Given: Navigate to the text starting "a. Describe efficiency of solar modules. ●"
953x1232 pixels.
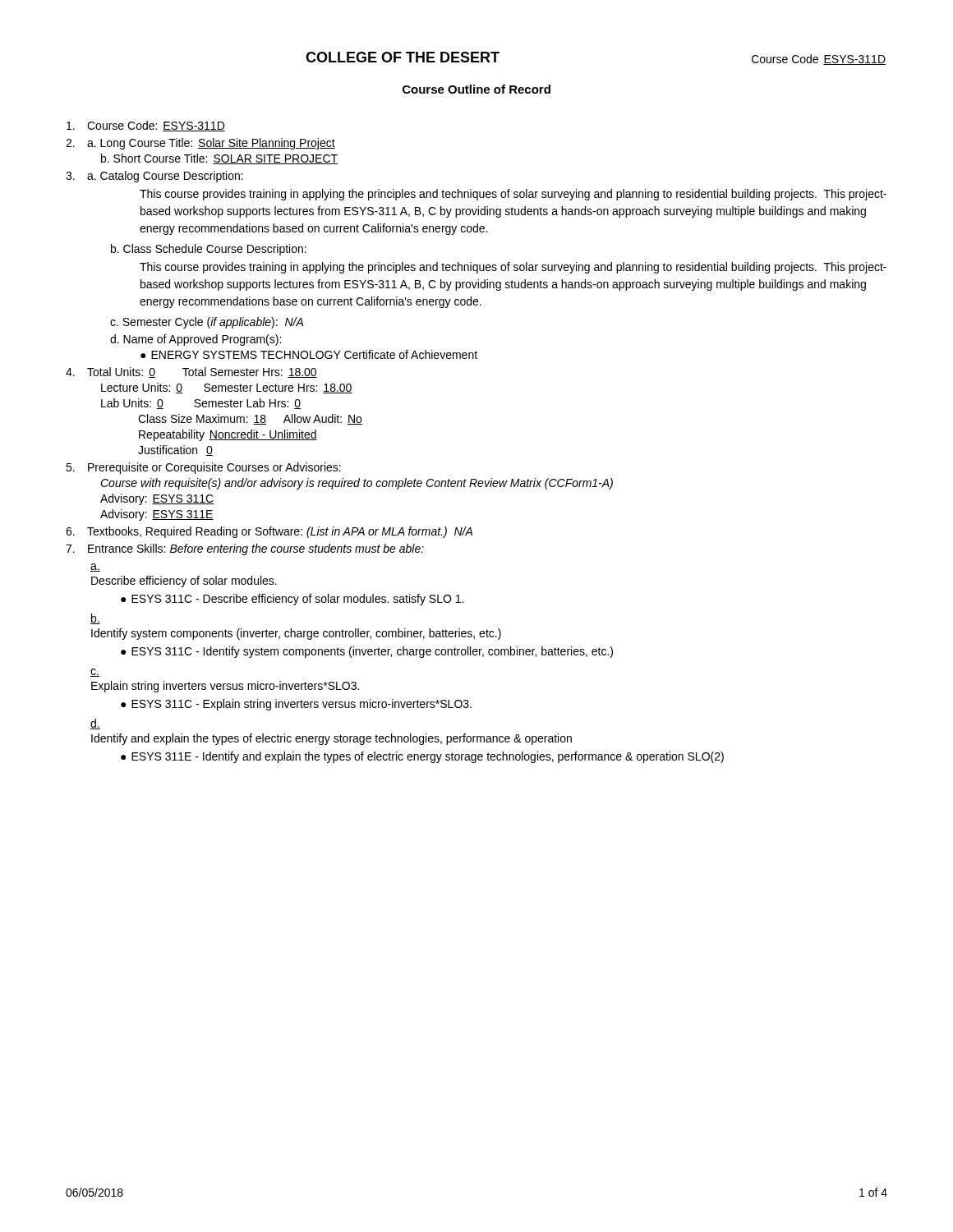Looking at the screenshot, I should [95, 568].
